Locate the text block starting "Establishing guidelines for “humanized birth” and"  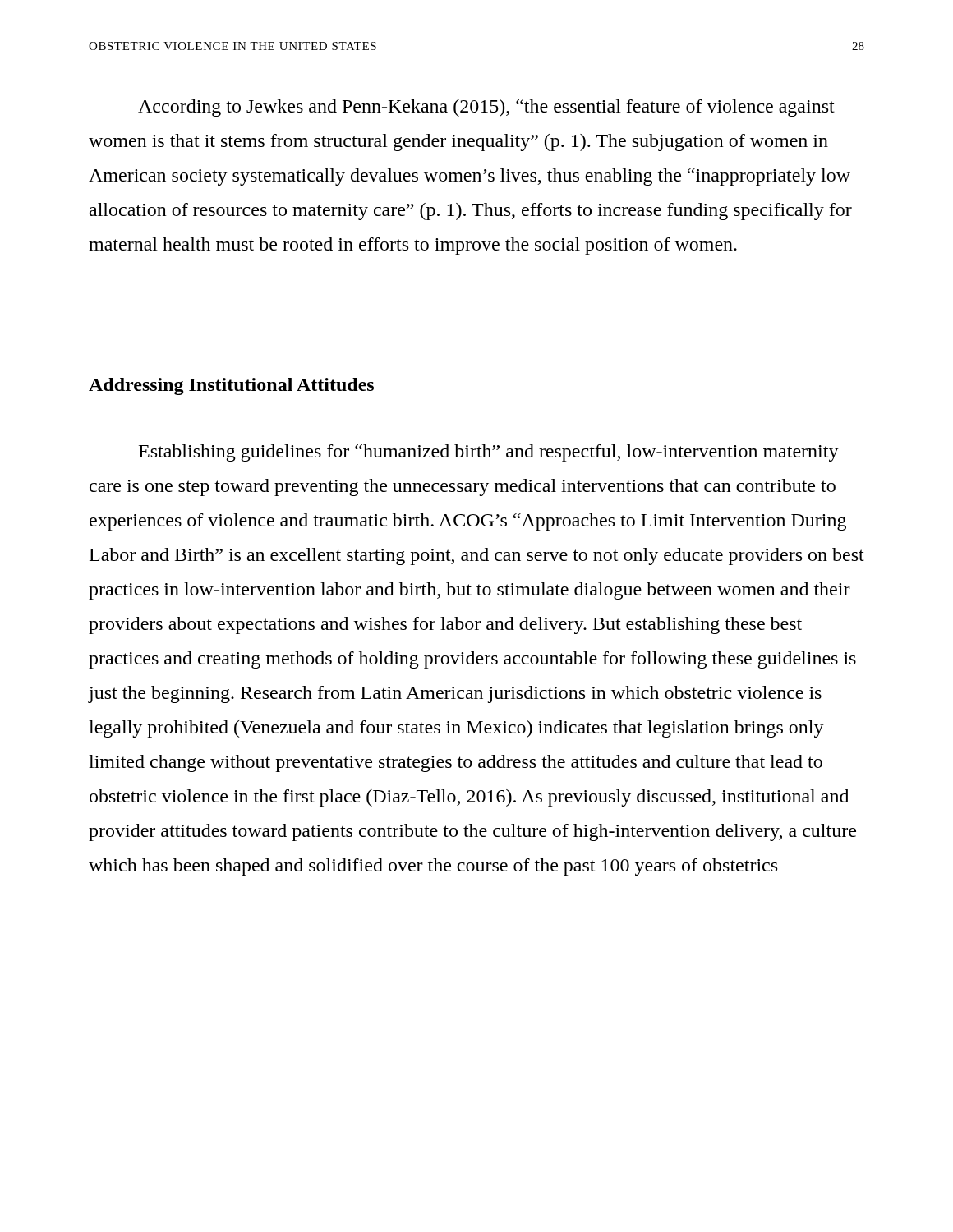(x=476, y=658)
